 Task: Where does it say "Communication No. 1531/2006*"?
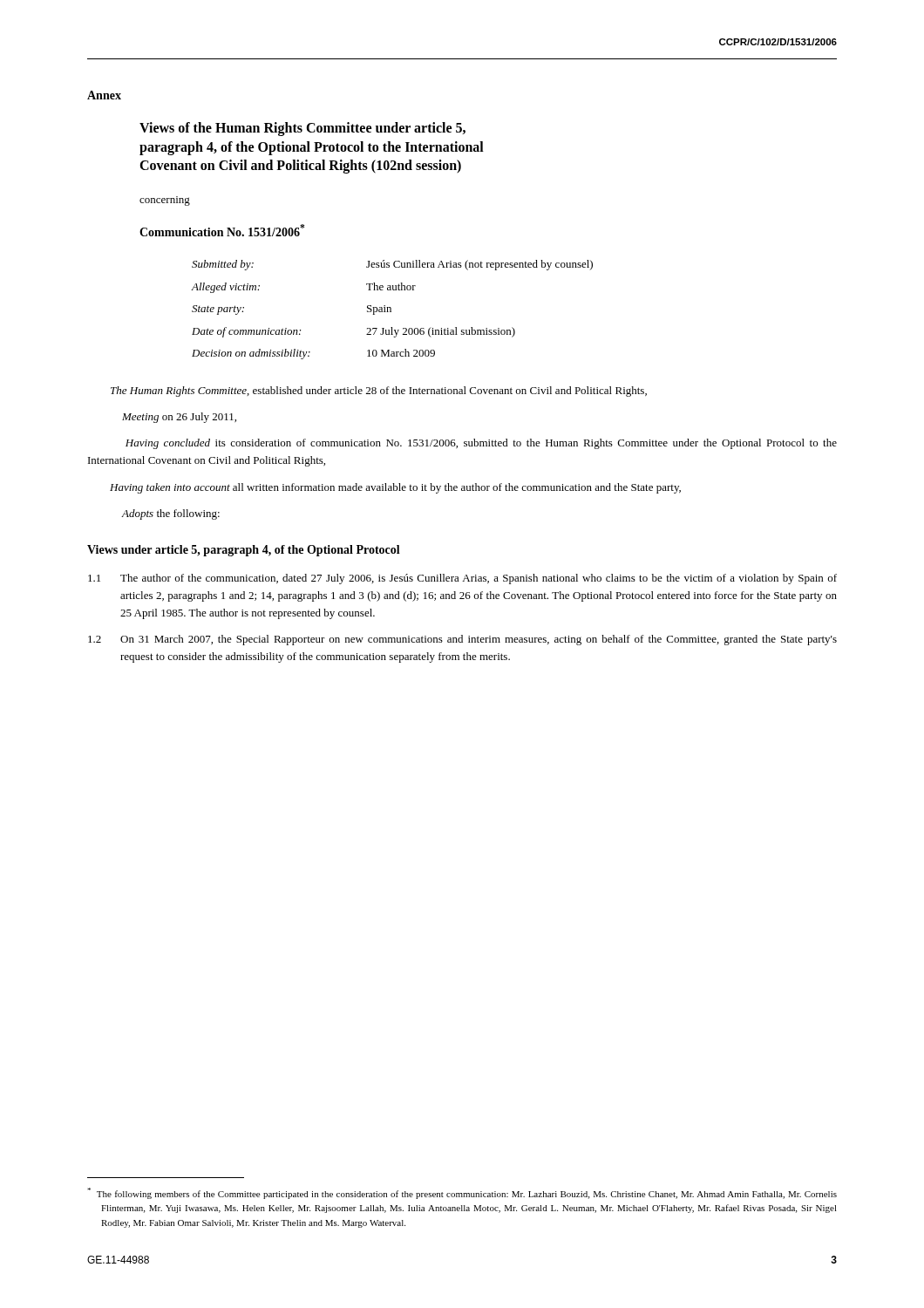(x=222, y=230)
